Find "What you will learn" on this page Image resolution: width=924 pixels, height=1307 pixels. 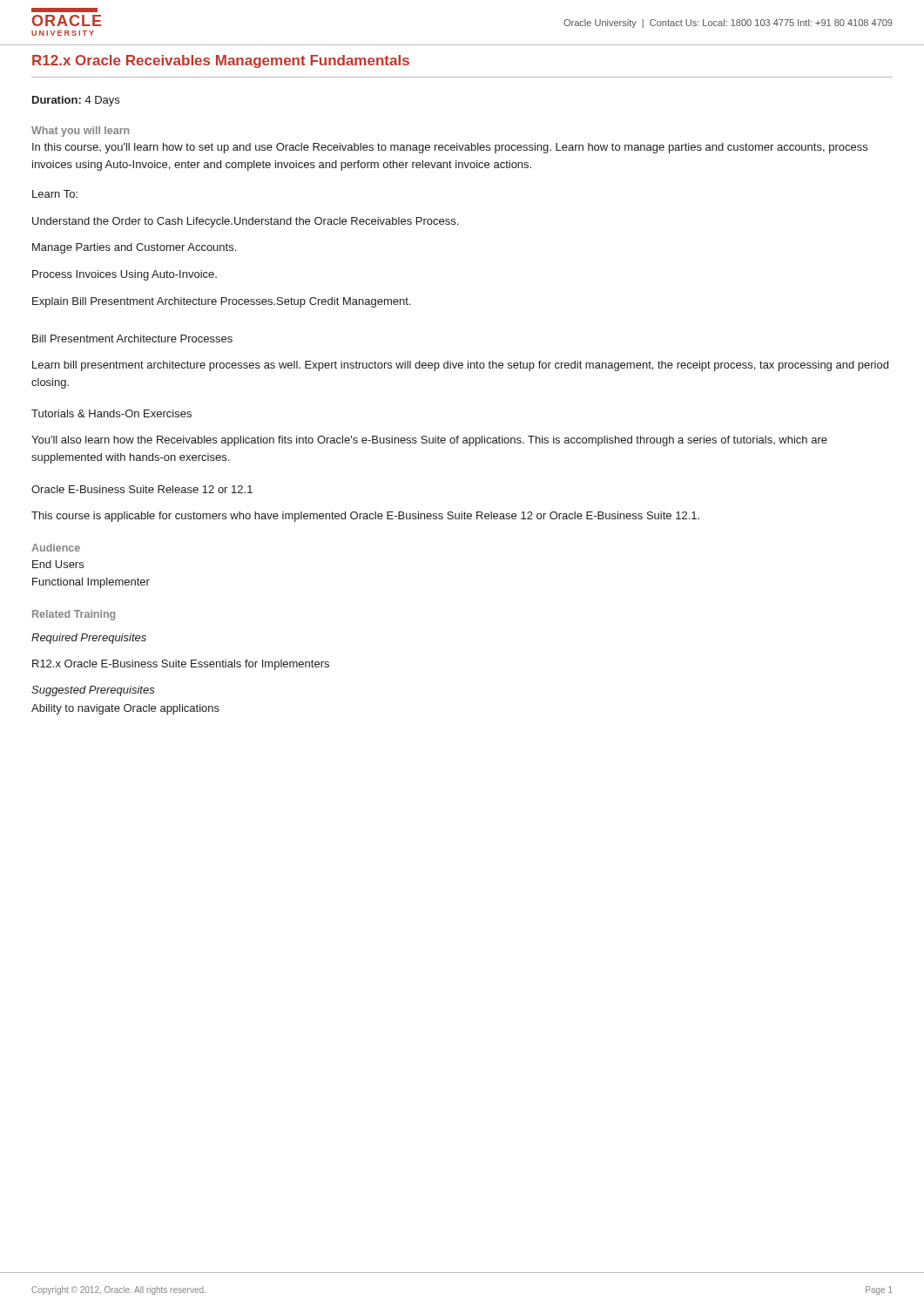tap(81, 131)
